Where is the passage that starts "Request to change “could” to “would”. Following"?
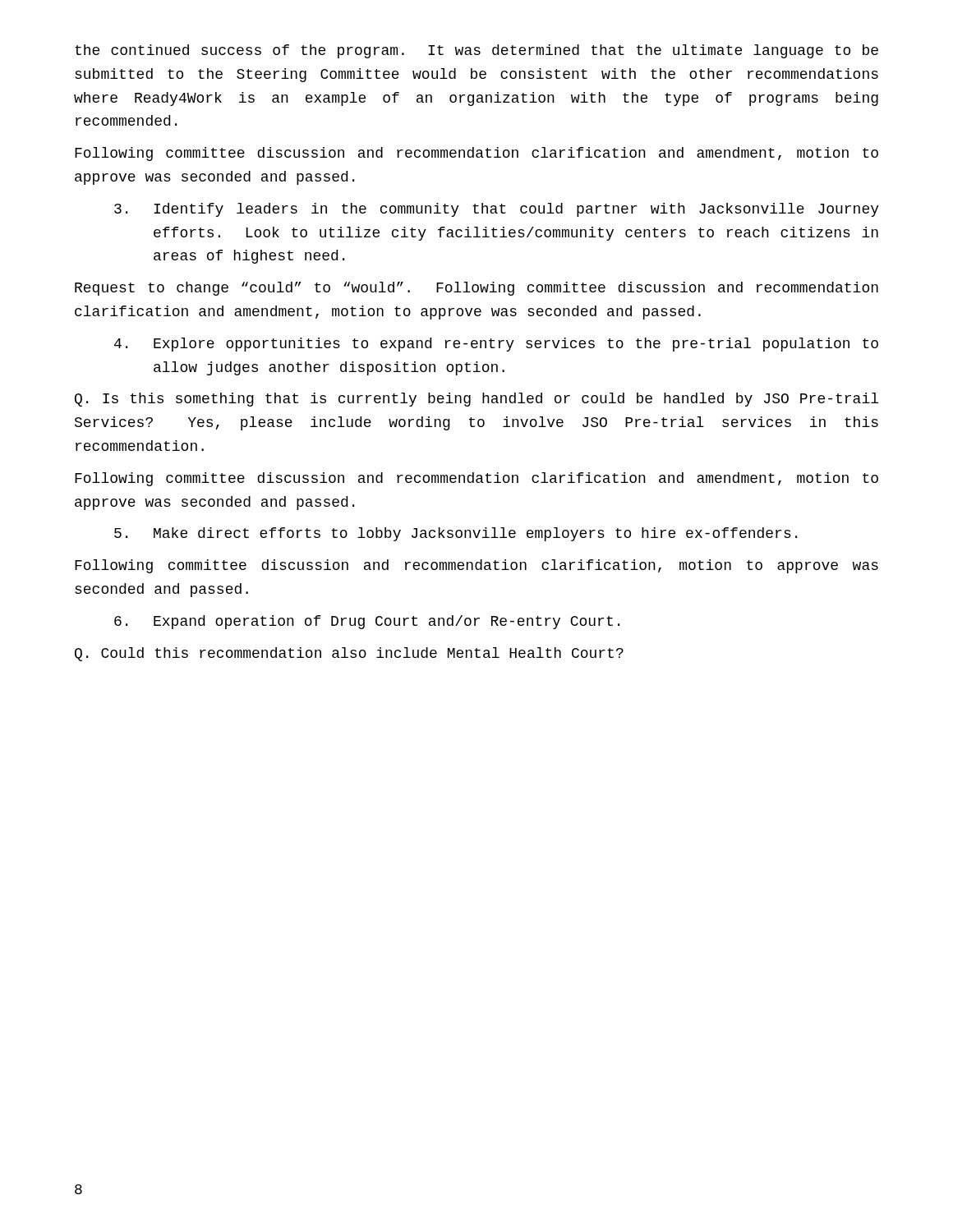Screen dimensions: 1232x953 [476, 300]
